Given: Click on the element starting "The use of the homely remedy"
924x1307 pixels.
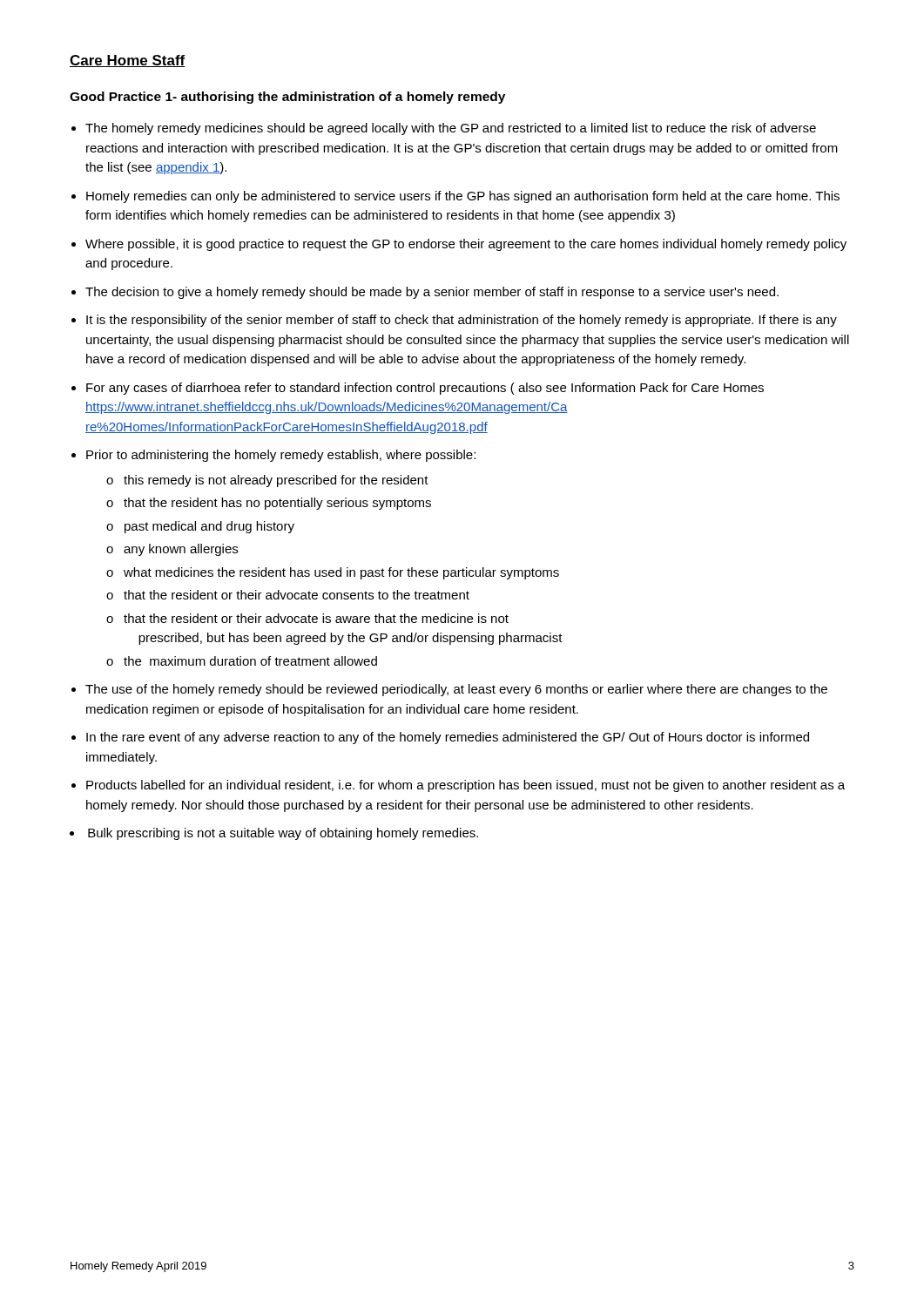Looking at the screenshot, I should point(457,699).
